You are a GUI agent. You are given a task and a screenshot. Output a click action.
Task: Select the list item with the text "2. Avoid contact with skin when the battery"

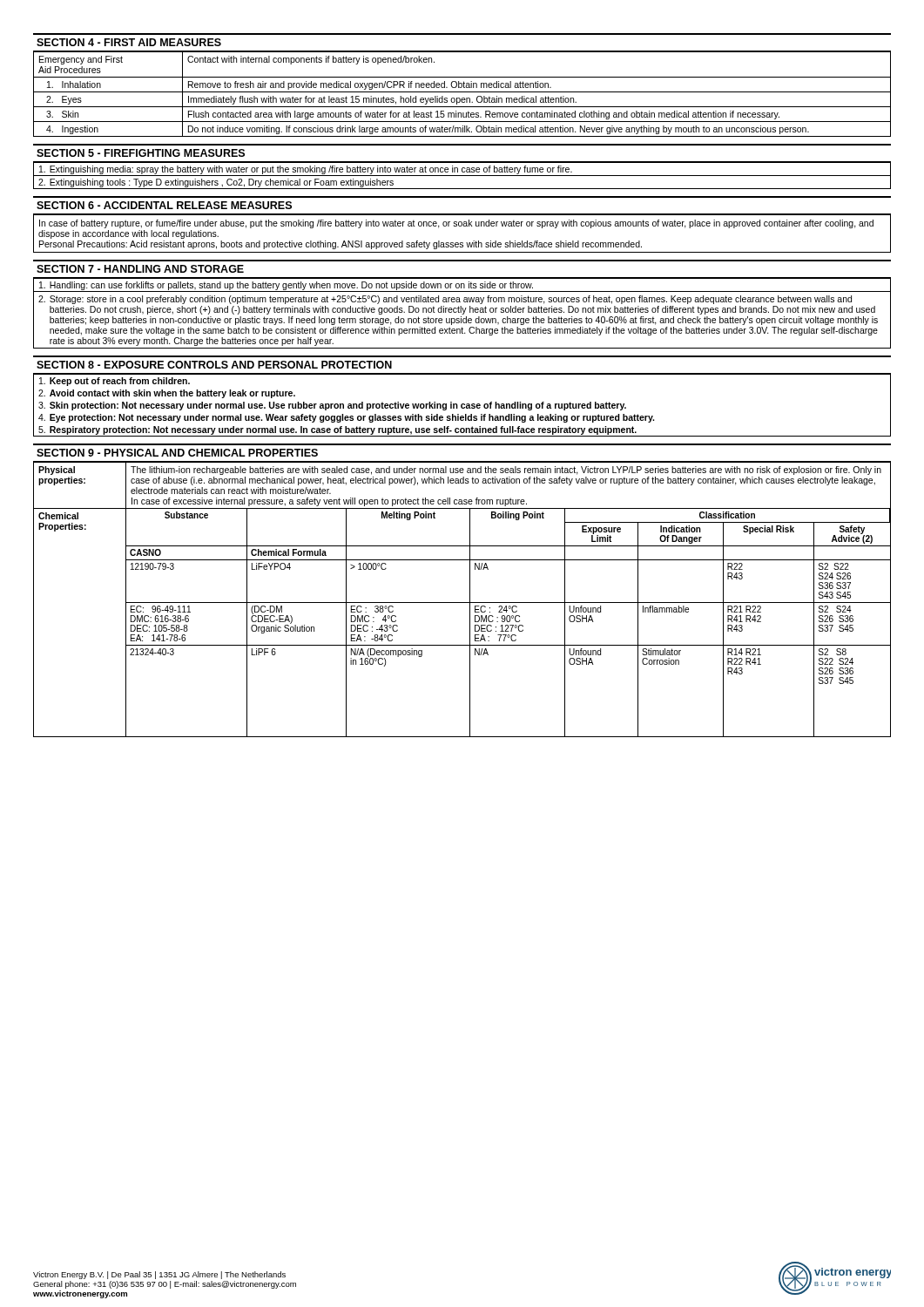pos(167,393)
